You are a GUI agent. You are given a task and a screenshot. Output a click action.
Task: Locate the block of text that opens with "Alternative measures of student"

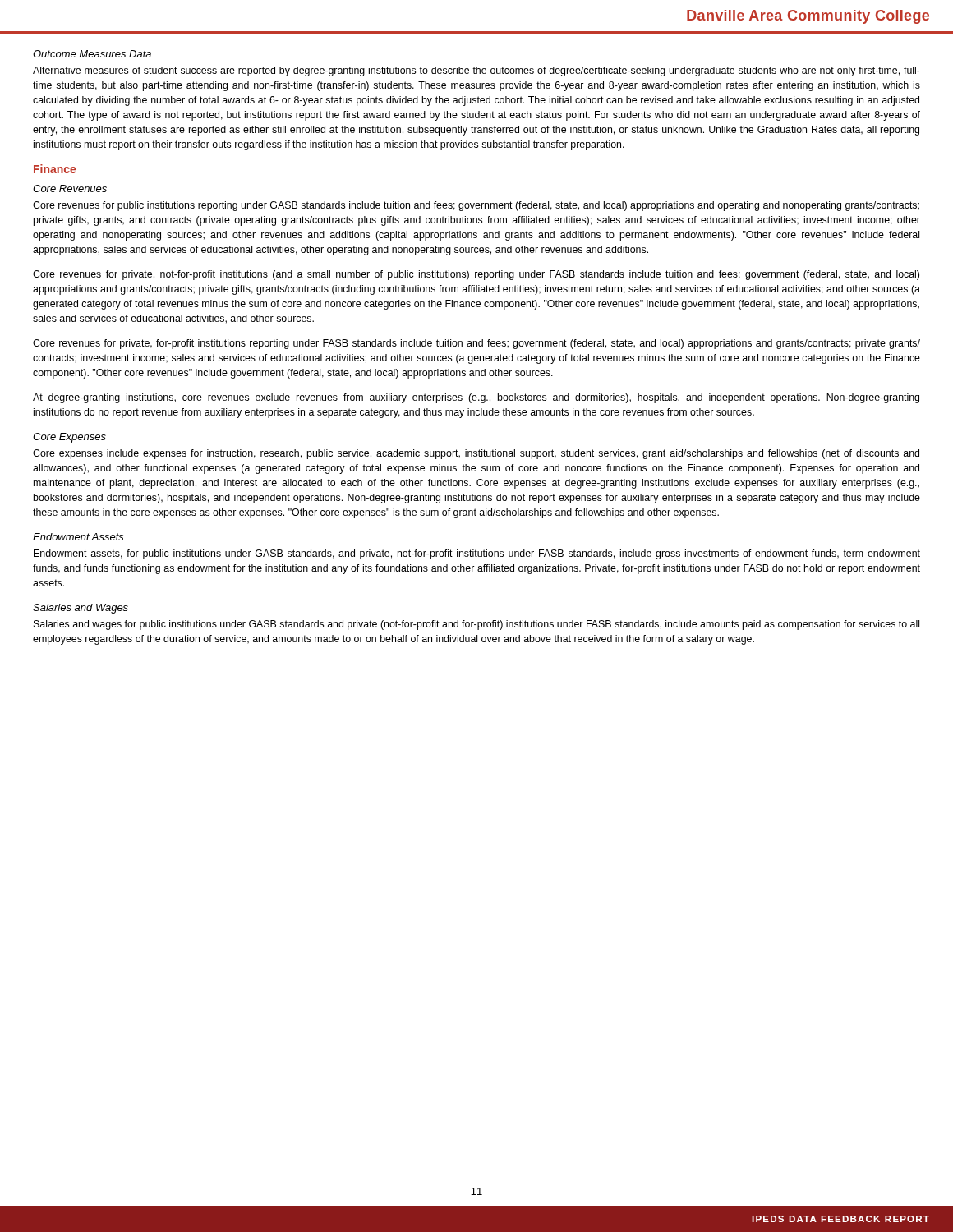tap(476, 108)
